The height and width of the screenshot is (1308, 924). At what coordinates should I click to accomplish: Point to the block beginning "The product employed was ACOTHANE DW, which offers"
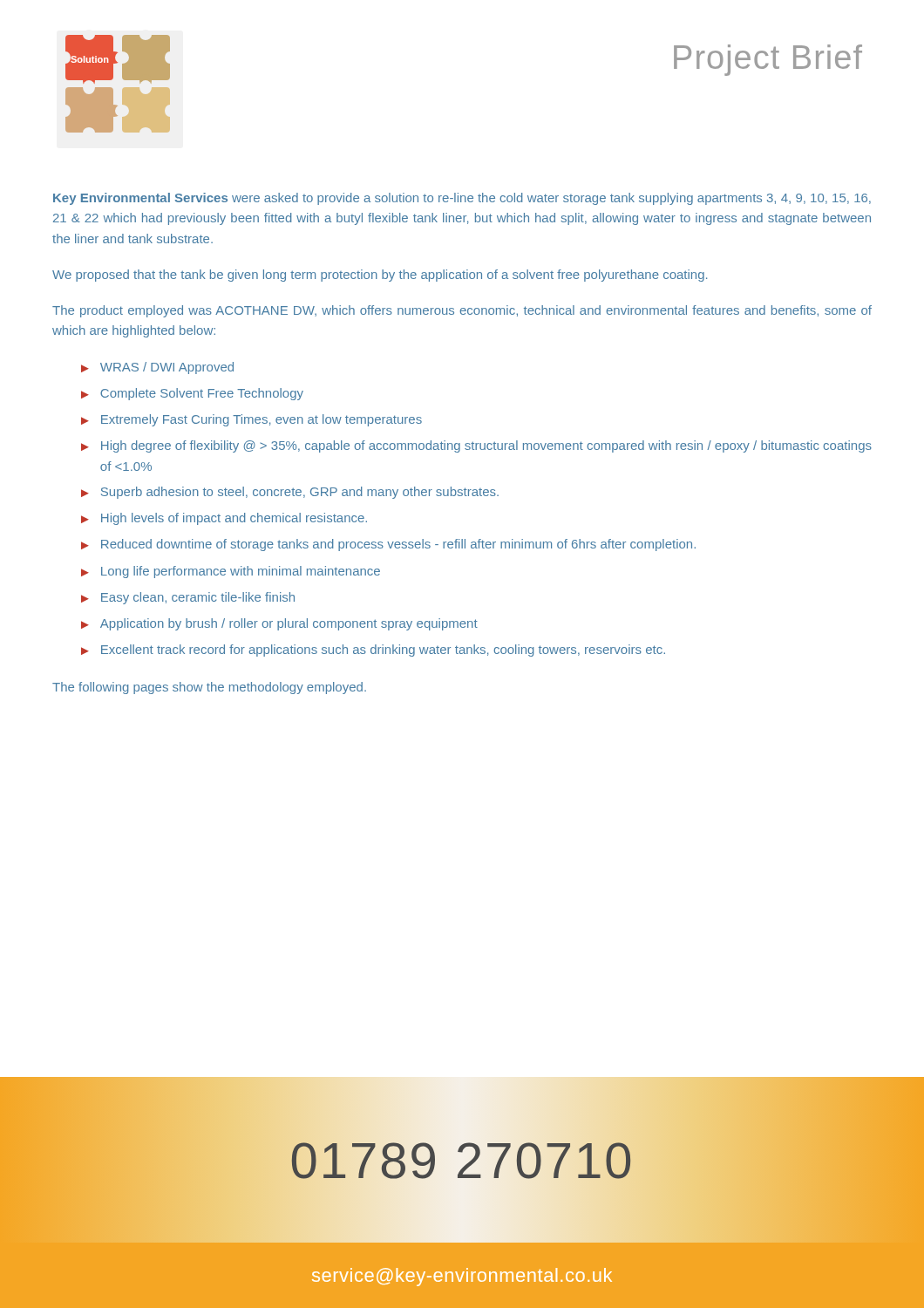[x=462, y=320]
